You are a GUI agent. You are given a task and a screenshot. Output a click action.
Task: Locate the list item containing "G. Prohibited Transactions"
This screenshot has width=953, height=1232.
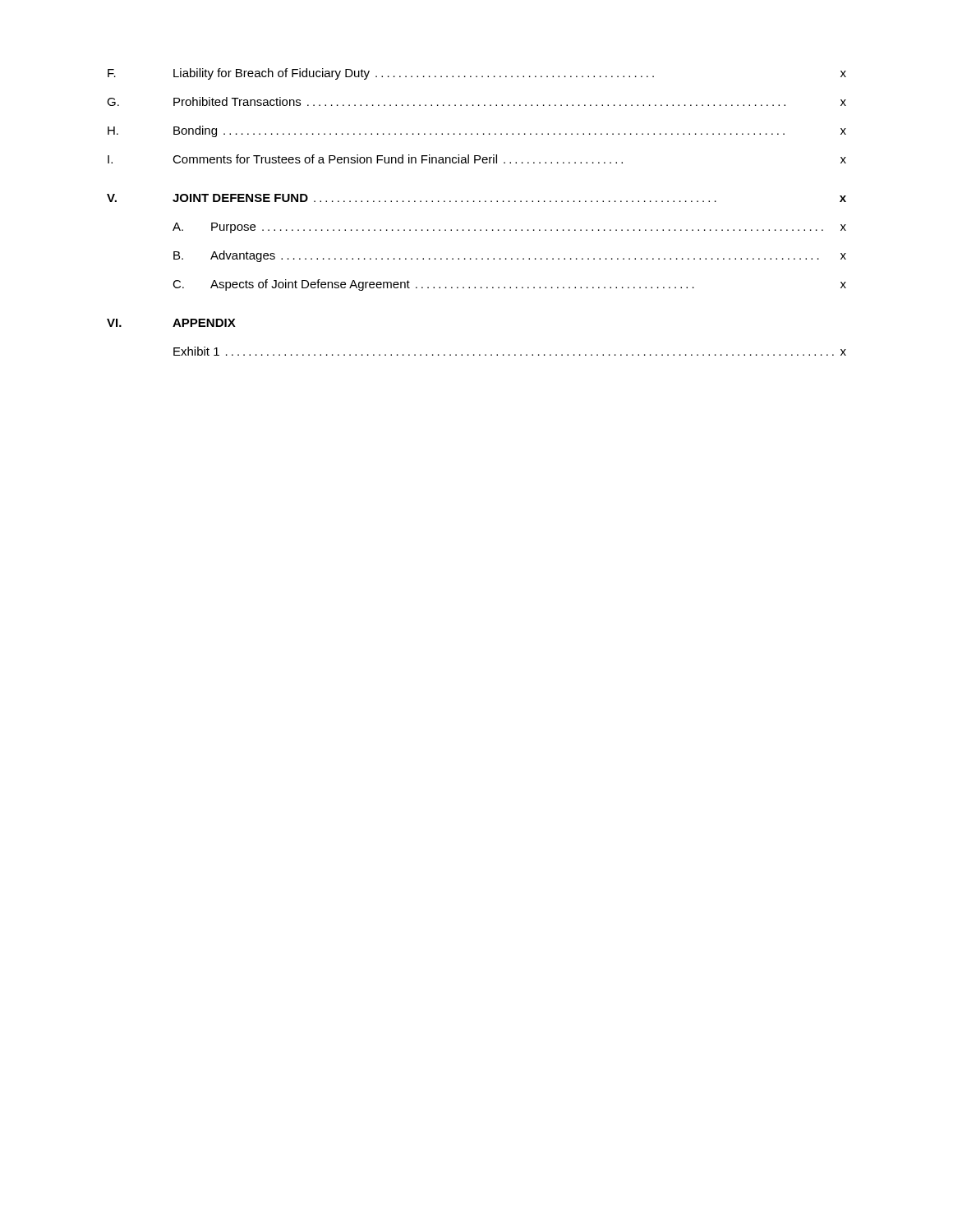coord(476,101)
